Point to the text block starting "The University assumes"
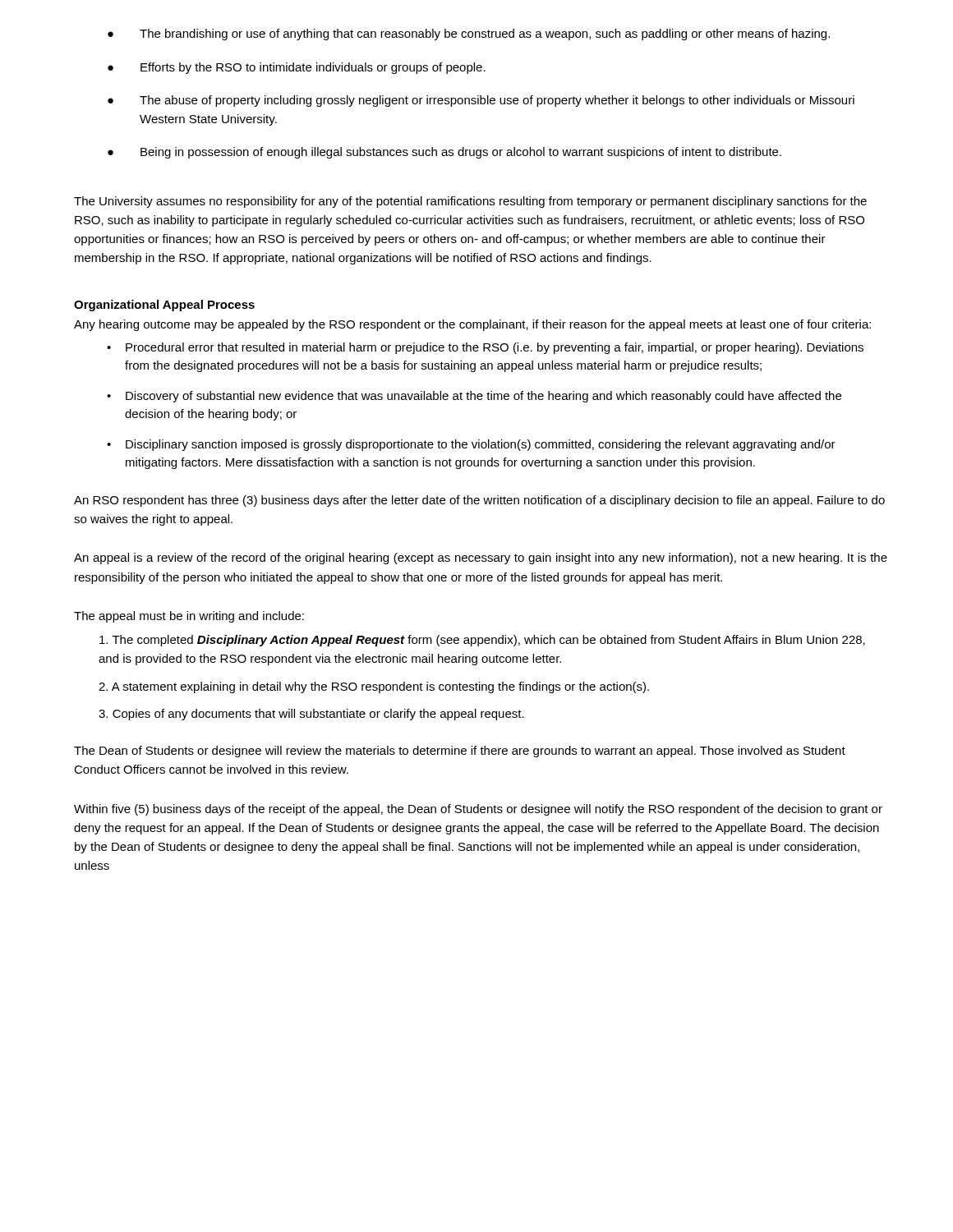The height and width of the screenshot is (1232, 953). [471, 229]
